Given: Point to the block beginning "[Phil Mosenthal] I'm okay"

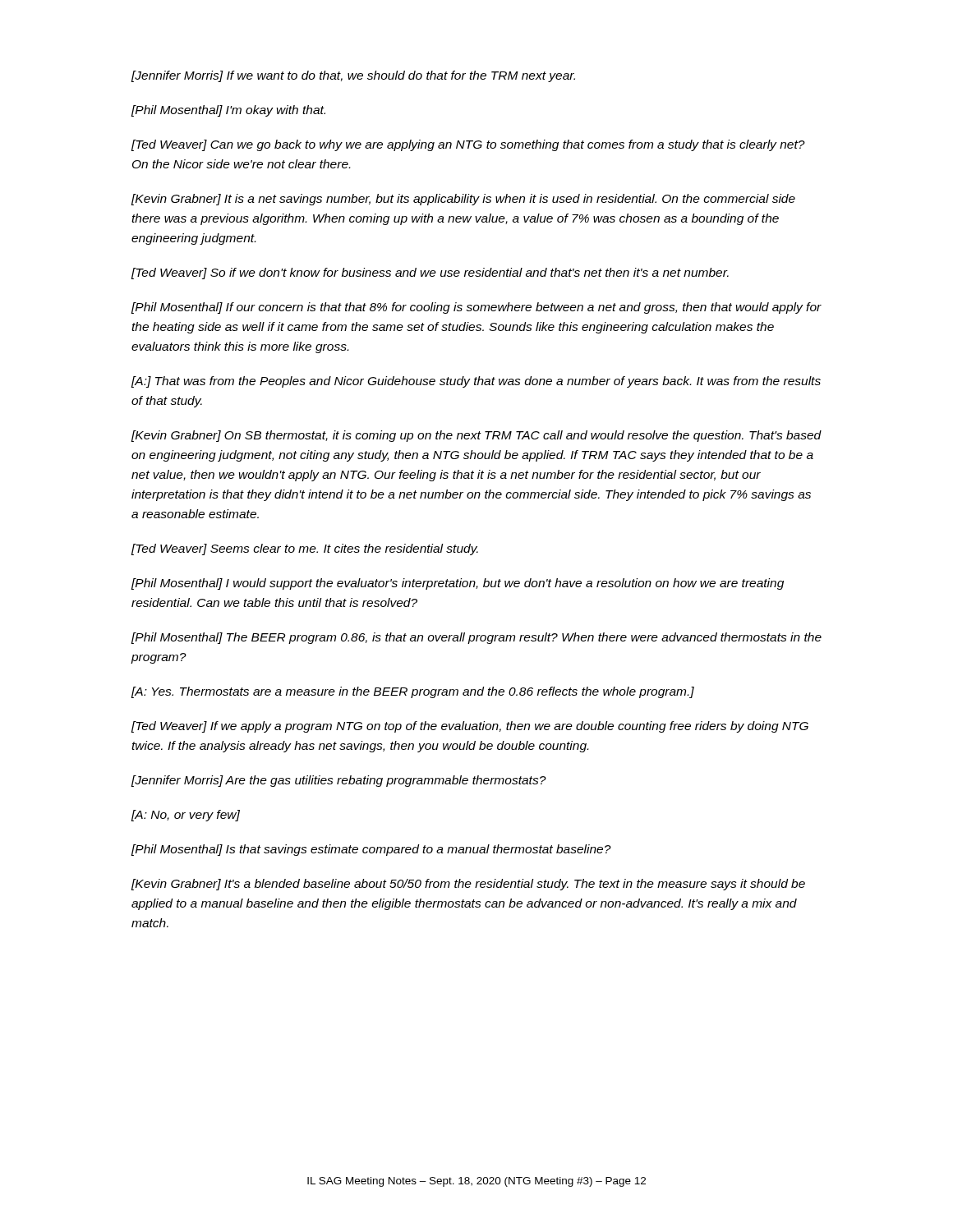Looking at the screenshot, I should pos(229,110).
